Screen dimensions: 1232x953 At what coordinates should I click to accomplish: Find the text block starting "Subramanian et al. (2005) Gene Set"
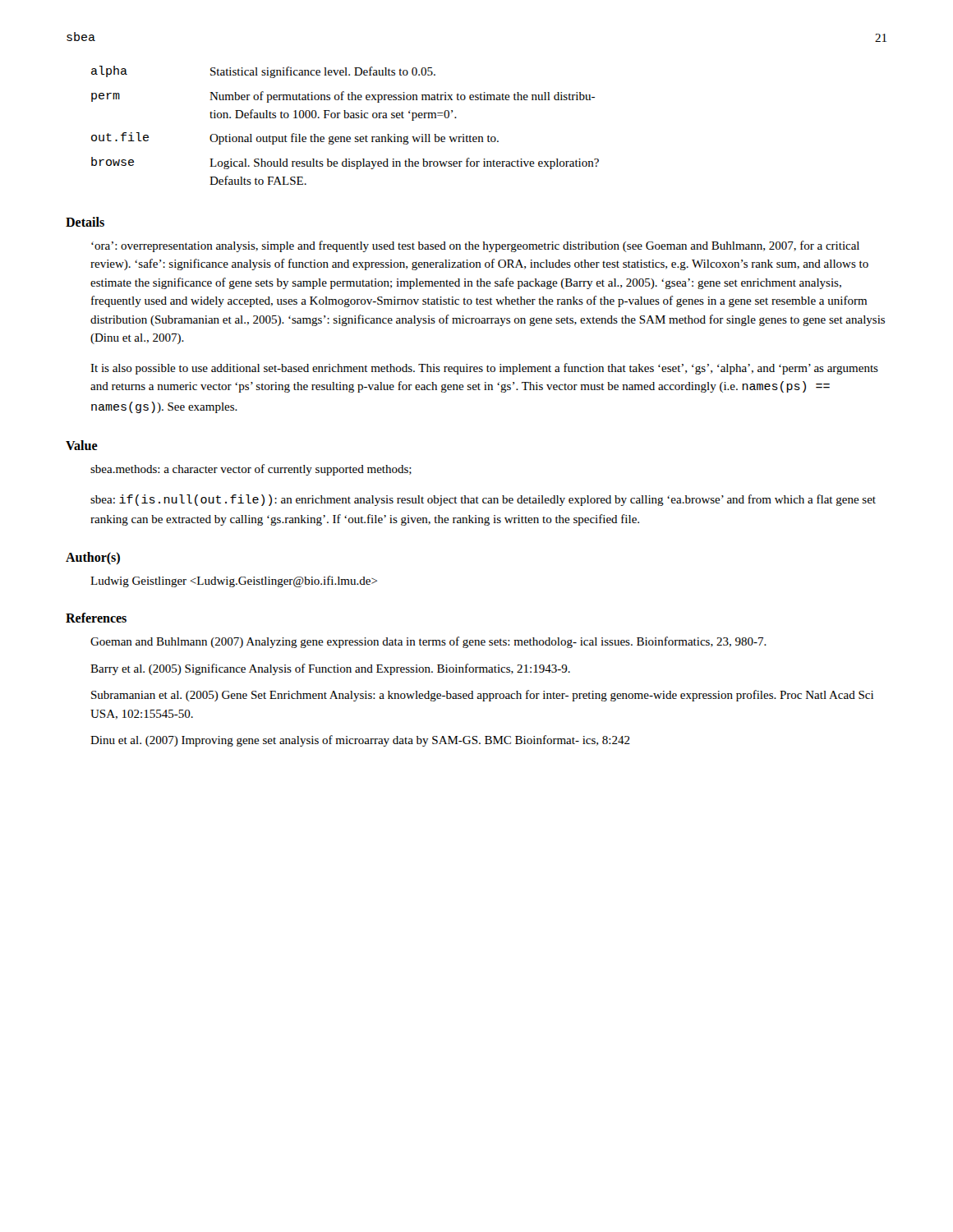[482, 704]
